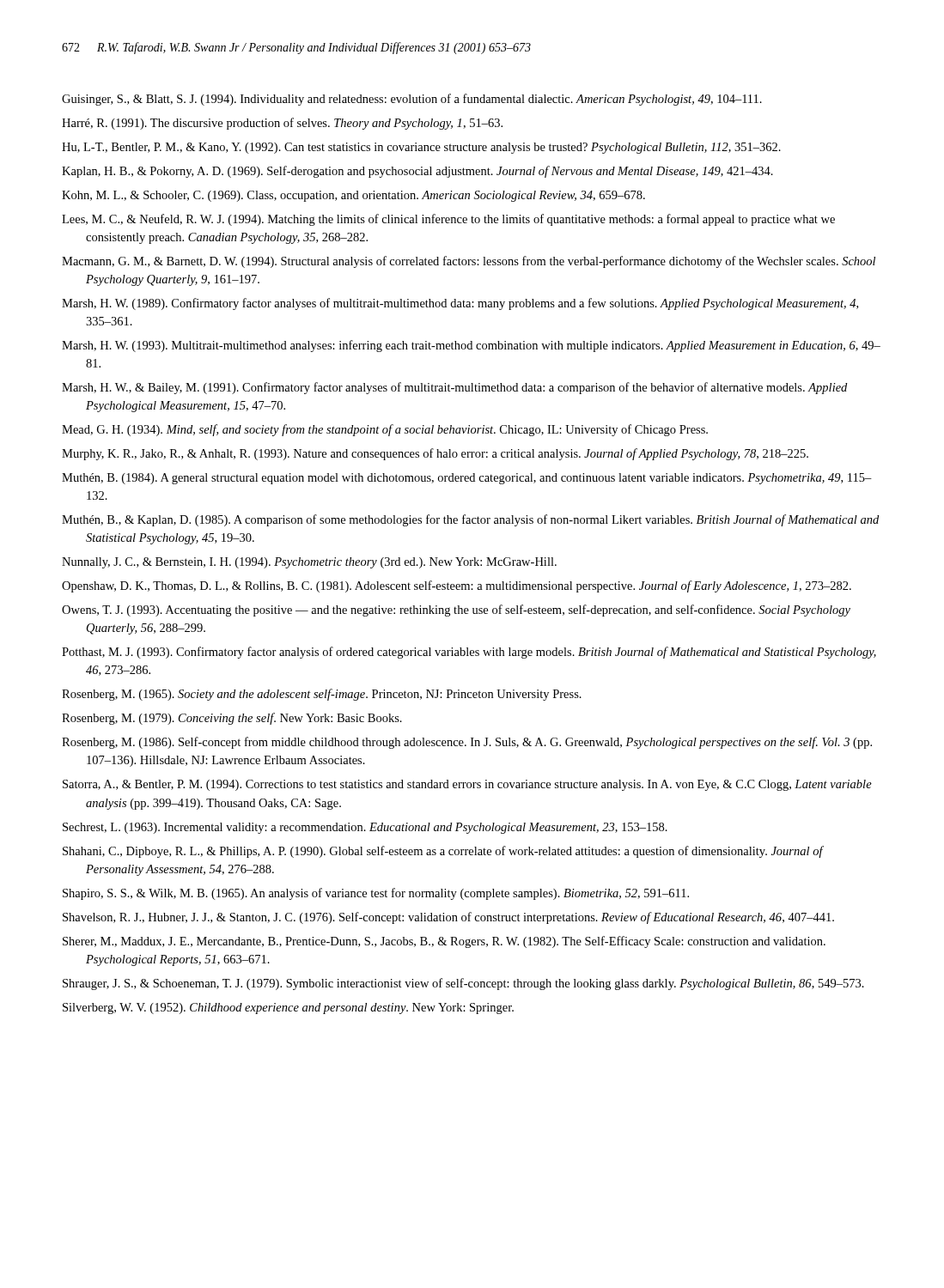This screenshot has width=944, height=1288.
Task: Find the list item that reads "Shavelson, R. J., Hubner, J. J., & Stanton,"
Action: click(448, 917)
